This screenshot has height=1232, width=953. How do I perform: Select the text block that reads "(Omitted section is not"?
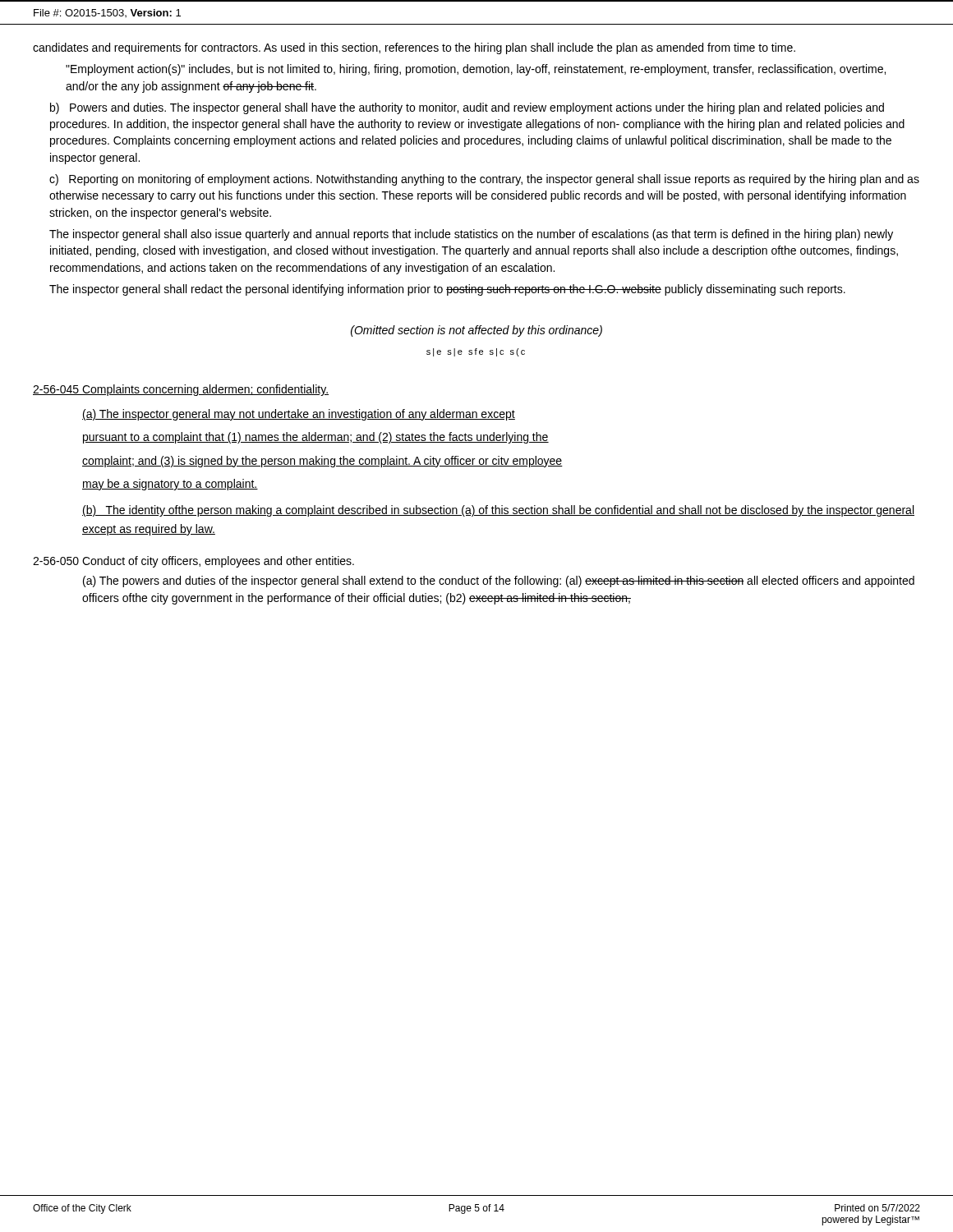pyautogui.click(x=476, y=330)
